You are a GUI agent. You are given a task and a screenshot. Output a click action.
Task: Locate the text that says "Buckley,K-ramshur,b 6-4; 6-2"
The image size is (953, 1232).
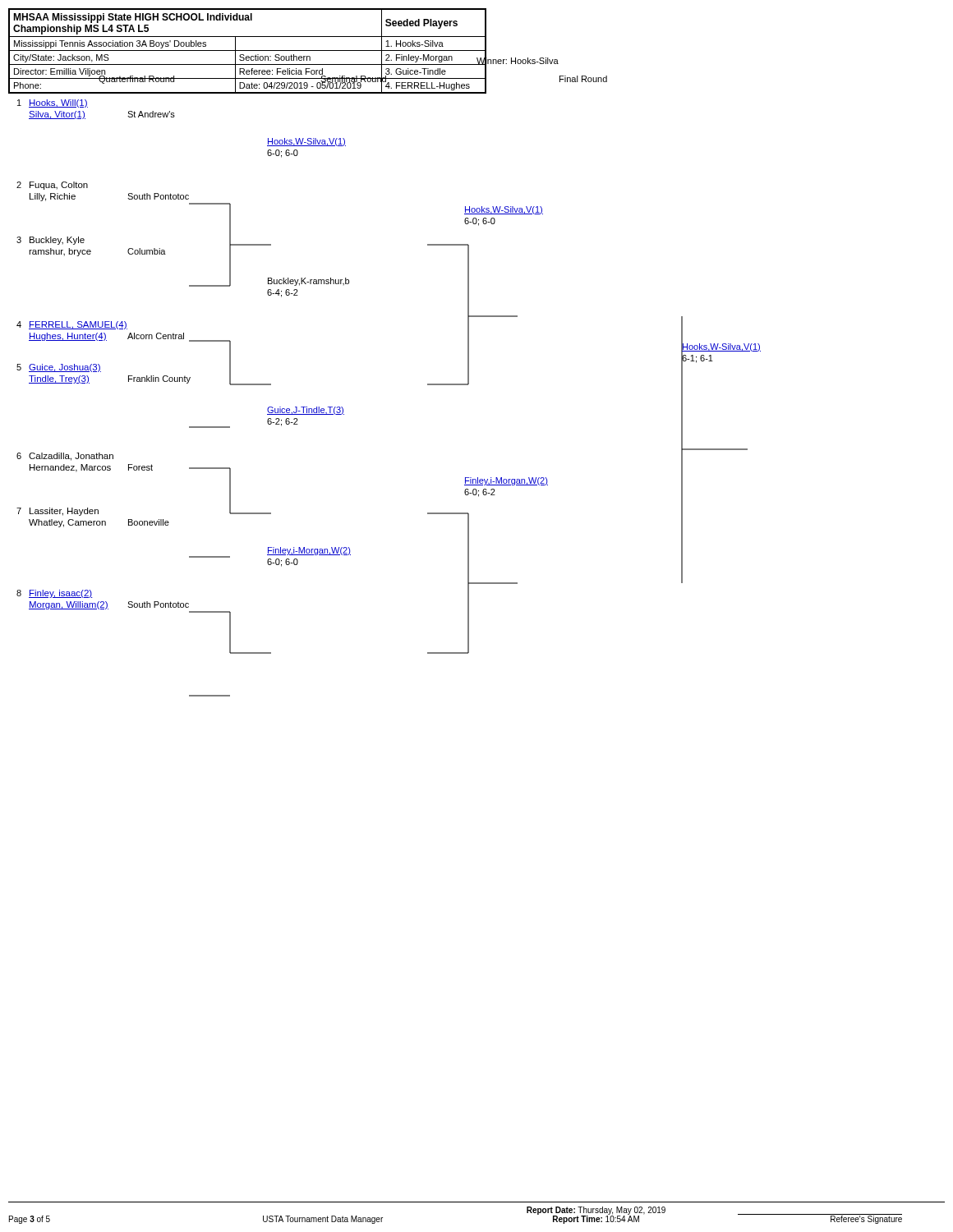click(x=308, y=287)
